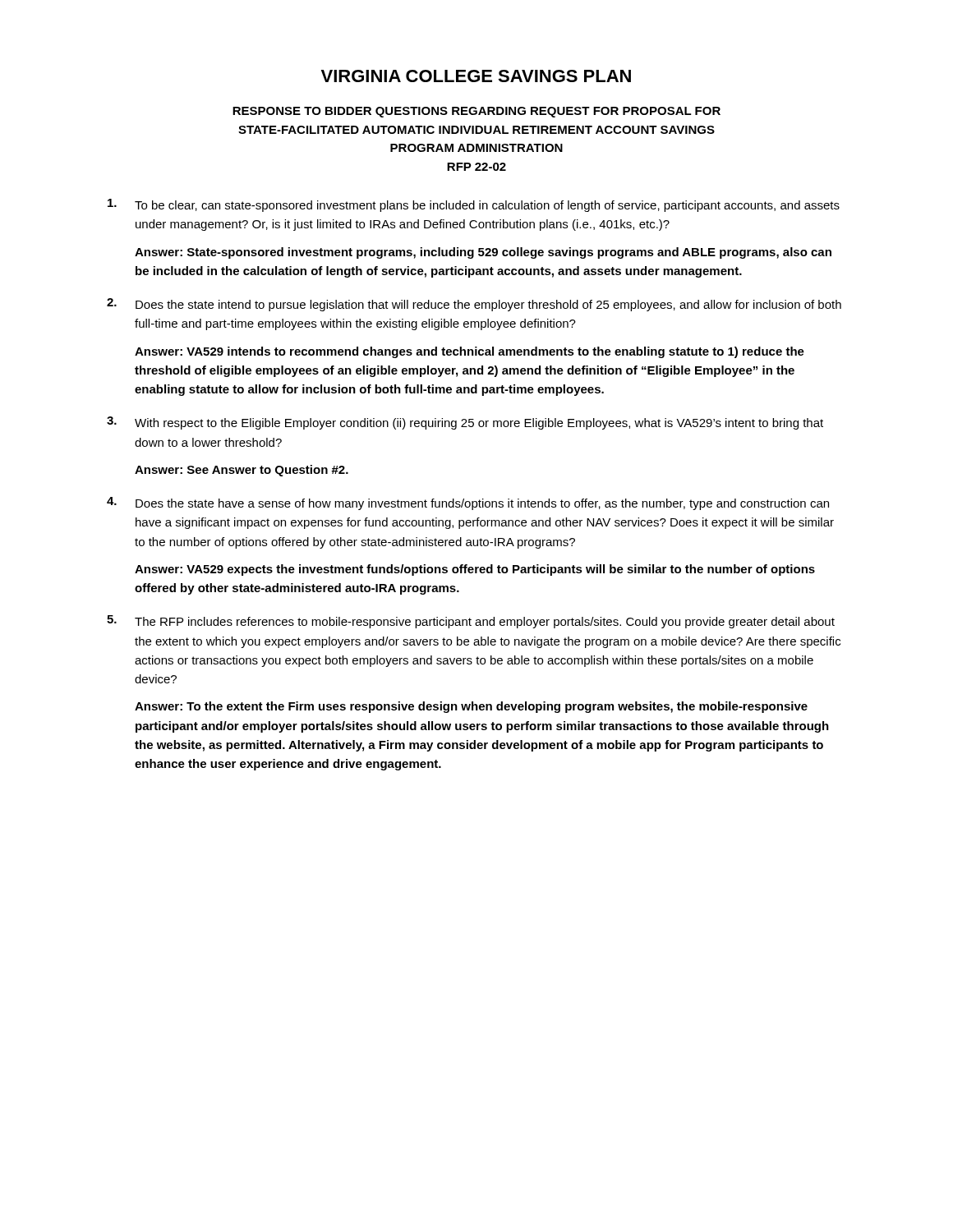Viewport: 953px width, 1232px height.
Task: Point to the region starting "Answer: VA529 intends"
Action: click(469, 370)
